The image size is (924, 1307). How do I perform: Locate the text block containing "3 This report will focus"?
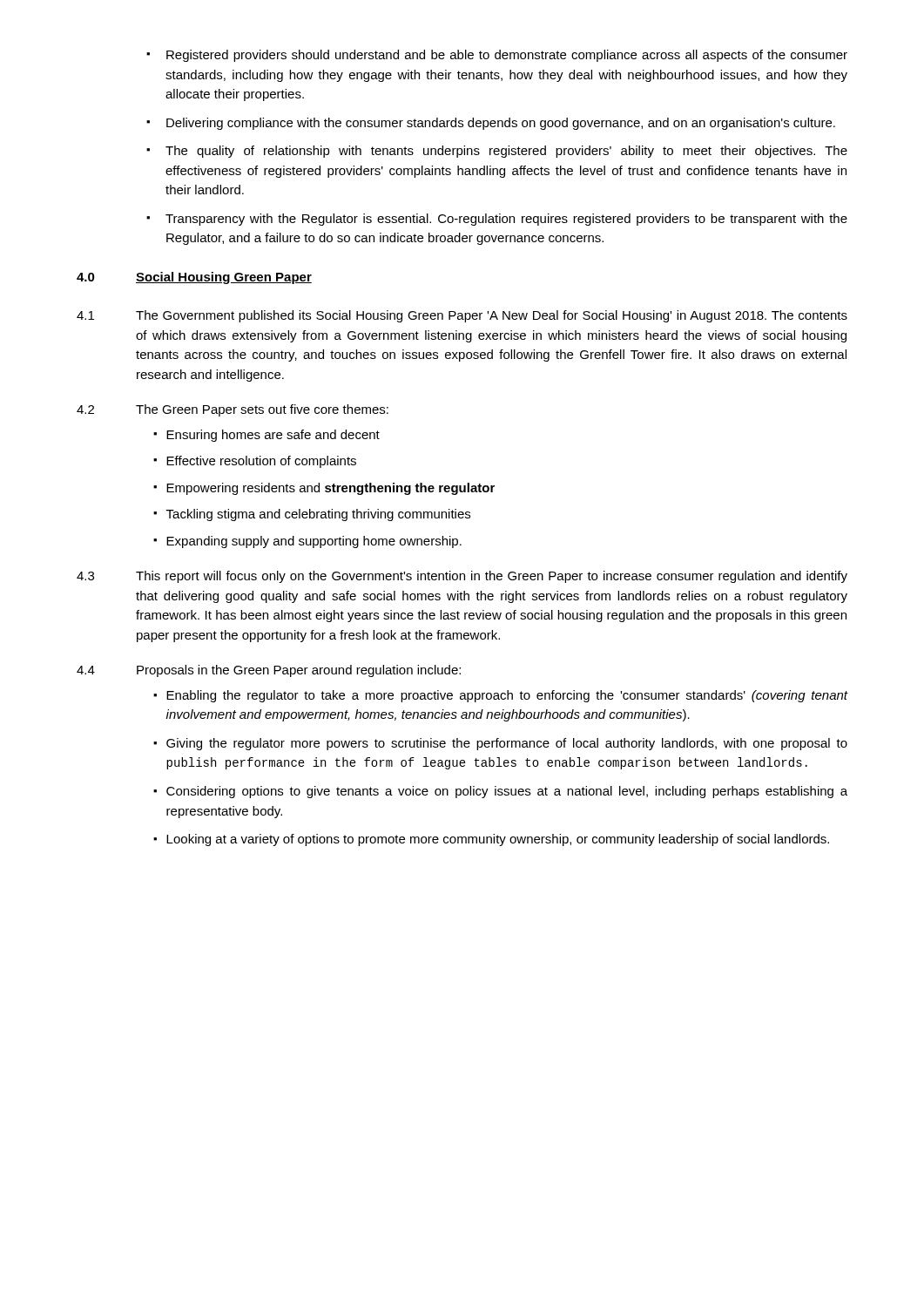(462, 606)
